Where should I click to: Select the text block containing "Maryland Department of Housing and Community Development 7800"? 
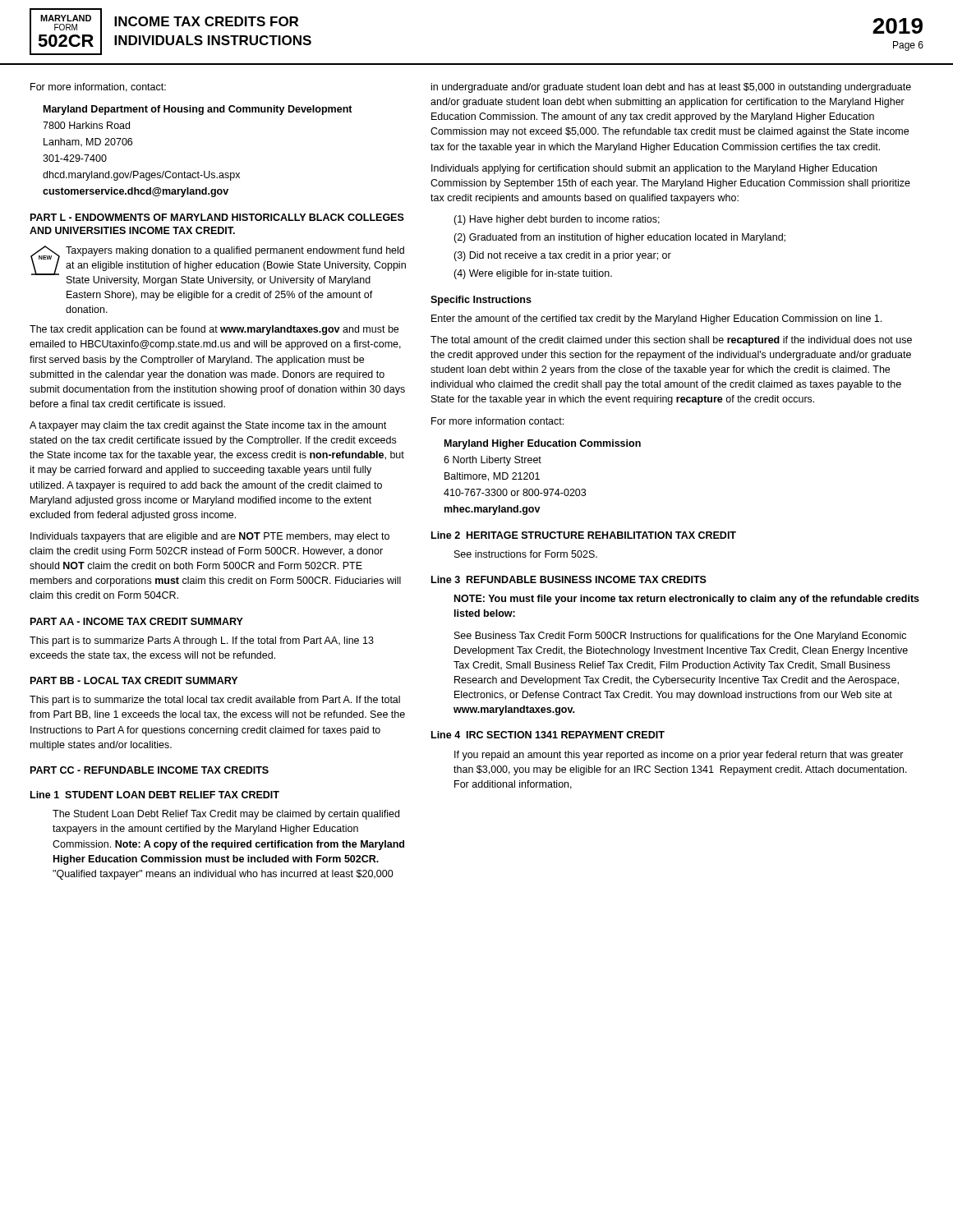pos(198,110)
